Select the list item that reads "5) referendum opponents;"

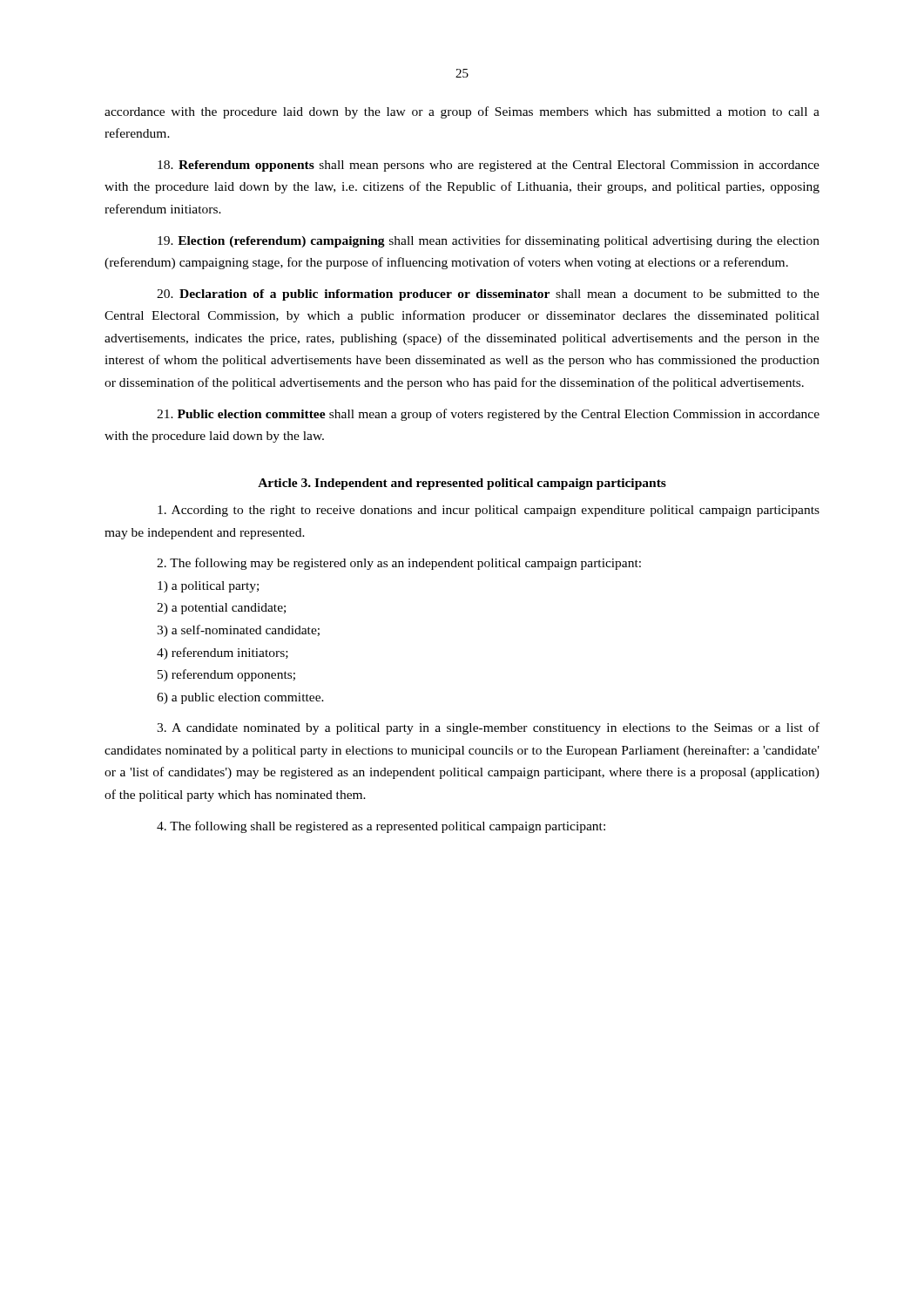[227, 674]
